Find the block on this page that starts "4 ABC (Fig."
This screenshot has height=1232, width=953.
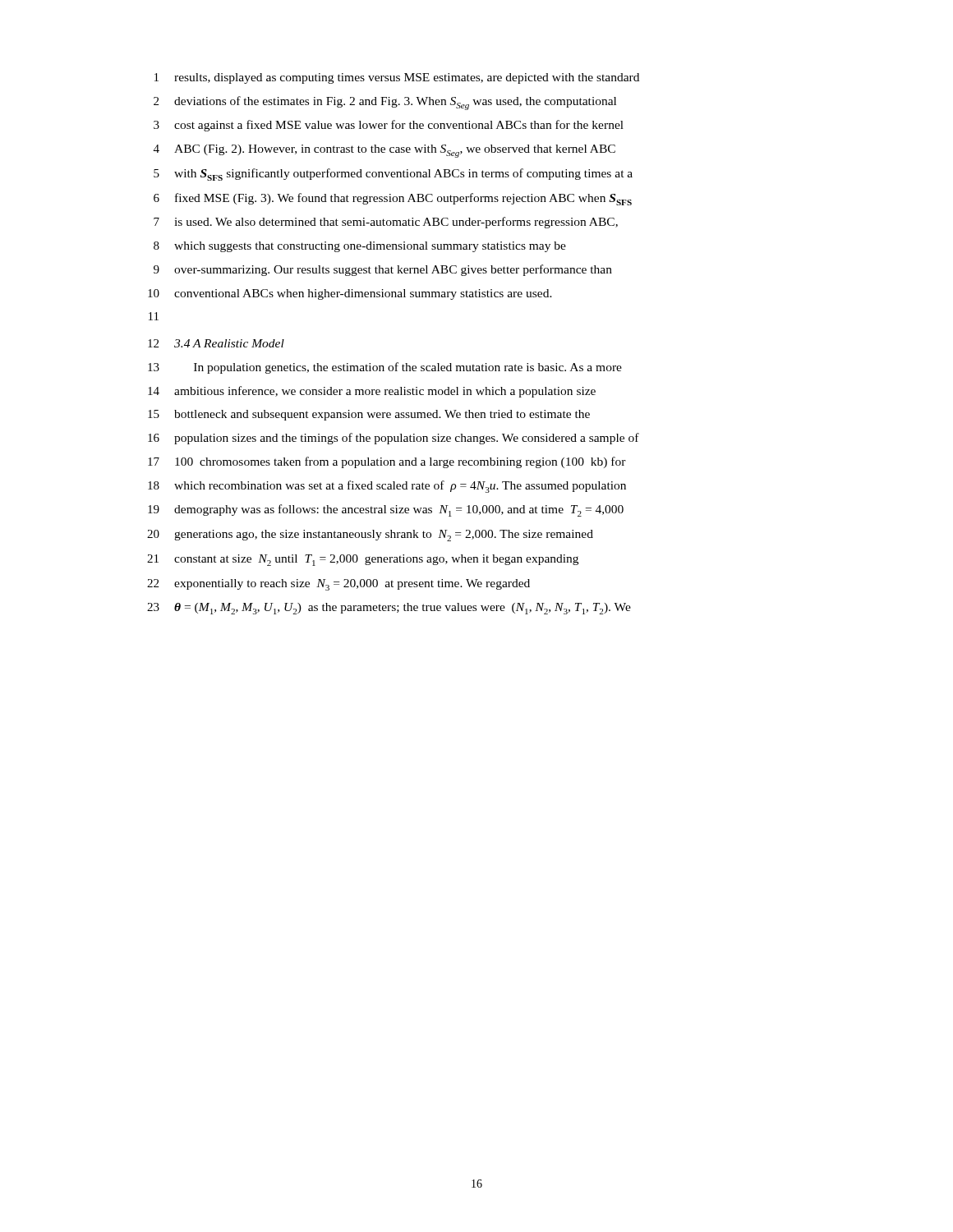click(476, 150)
